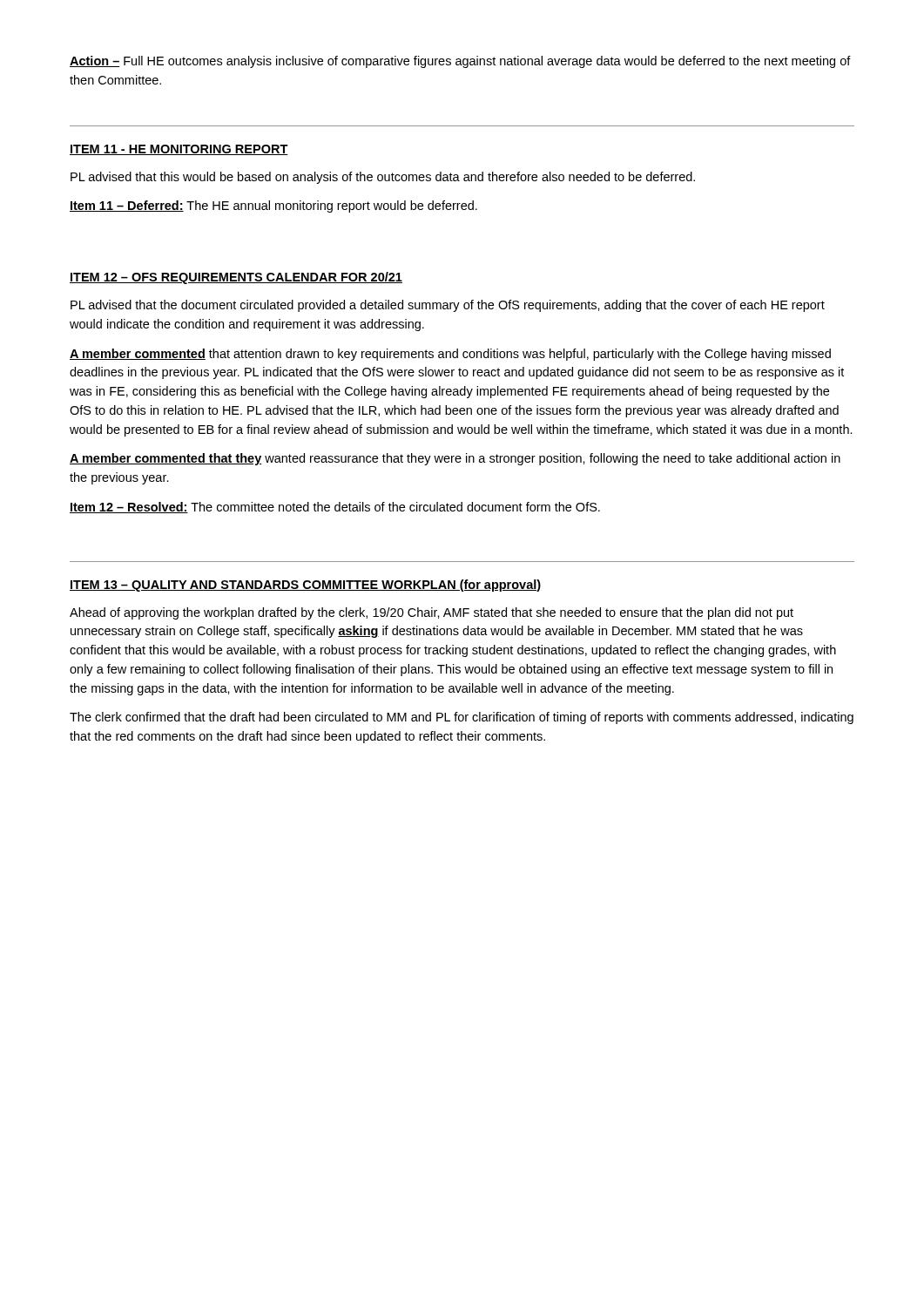This screenshot has height=1307, width=924.
Task: Locate the block of text that opens with "A member commented that attention drawn"
Action: (461, 391)
